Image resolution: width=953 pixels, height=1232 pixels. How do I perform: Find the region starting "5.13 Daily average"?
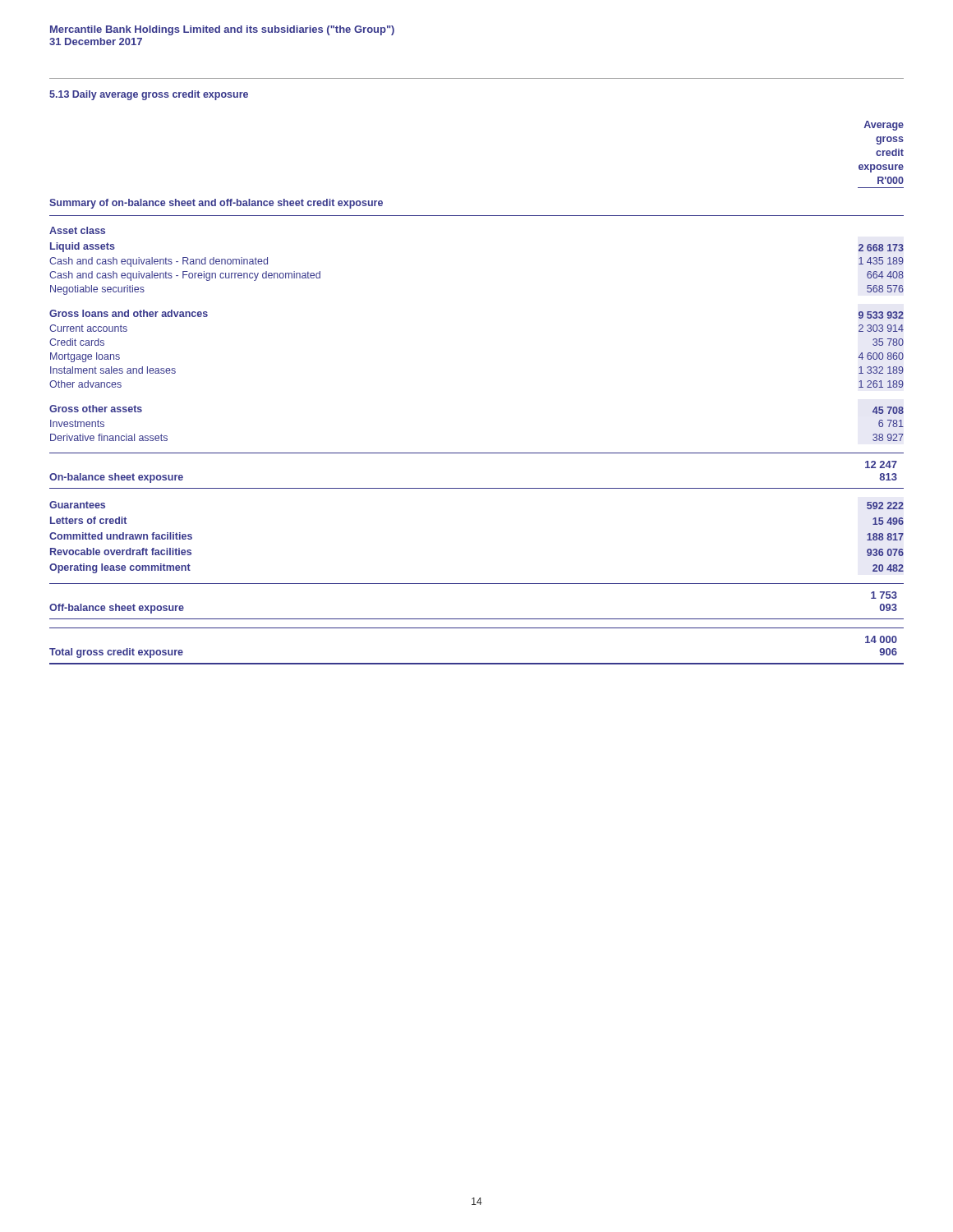(149, 94)
